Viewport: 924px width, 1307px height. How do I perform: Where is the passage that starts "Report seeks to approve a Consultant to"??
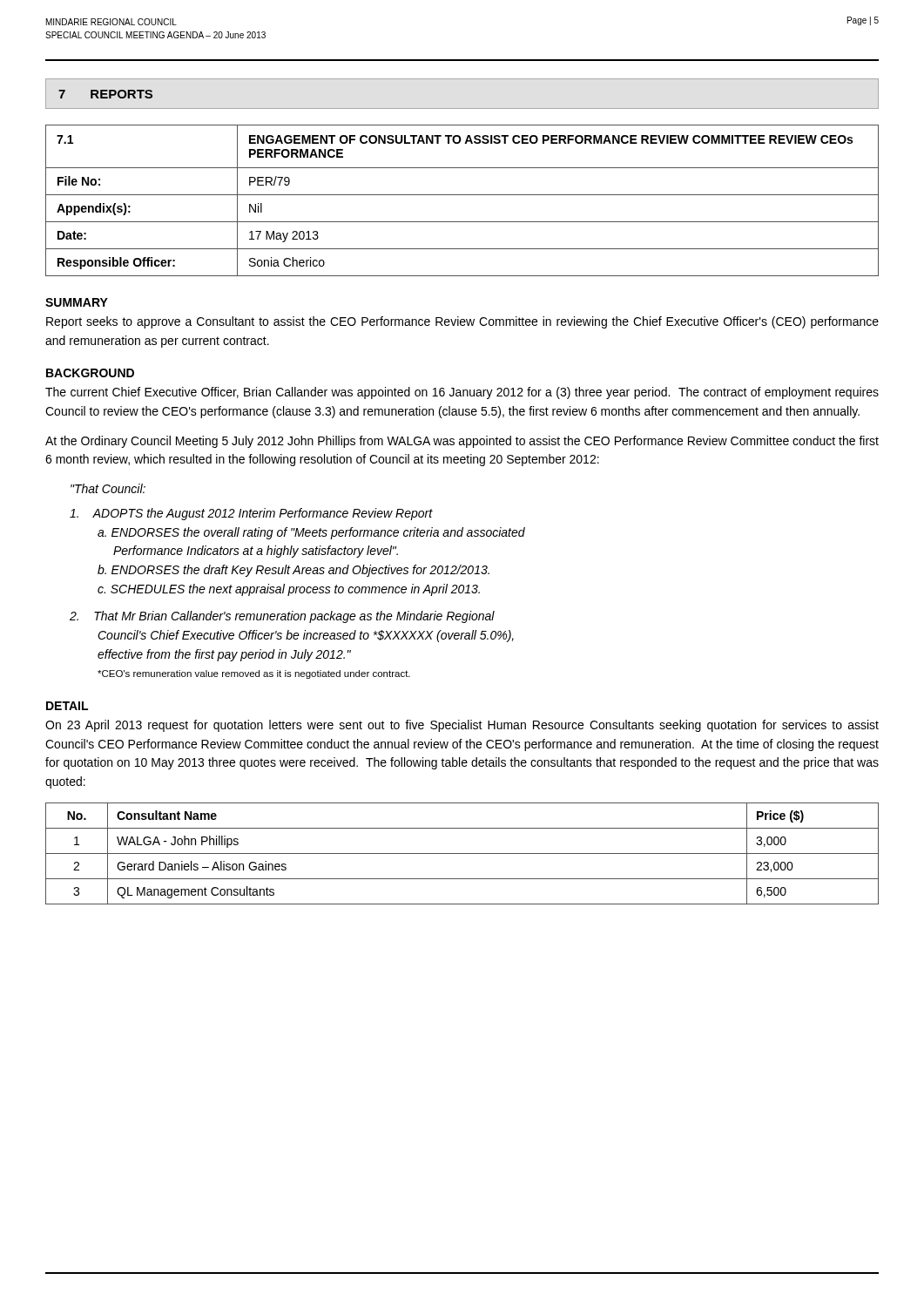tap(462, 331)
